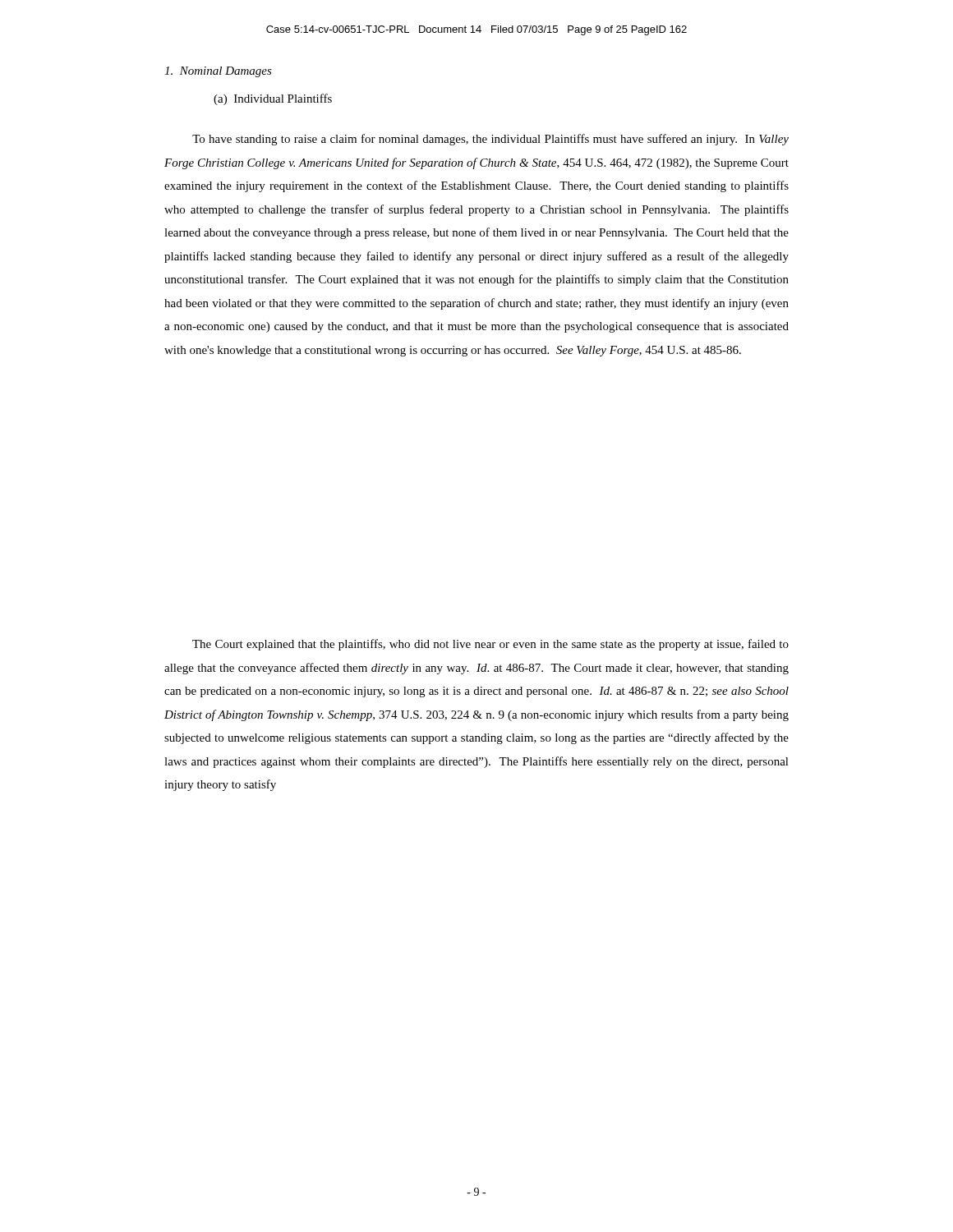This screenshot has width=953, height=1232.
Task: Navigate to the element starting "The Court explained that the plaintiffs,"
Action: coord(476,714)
